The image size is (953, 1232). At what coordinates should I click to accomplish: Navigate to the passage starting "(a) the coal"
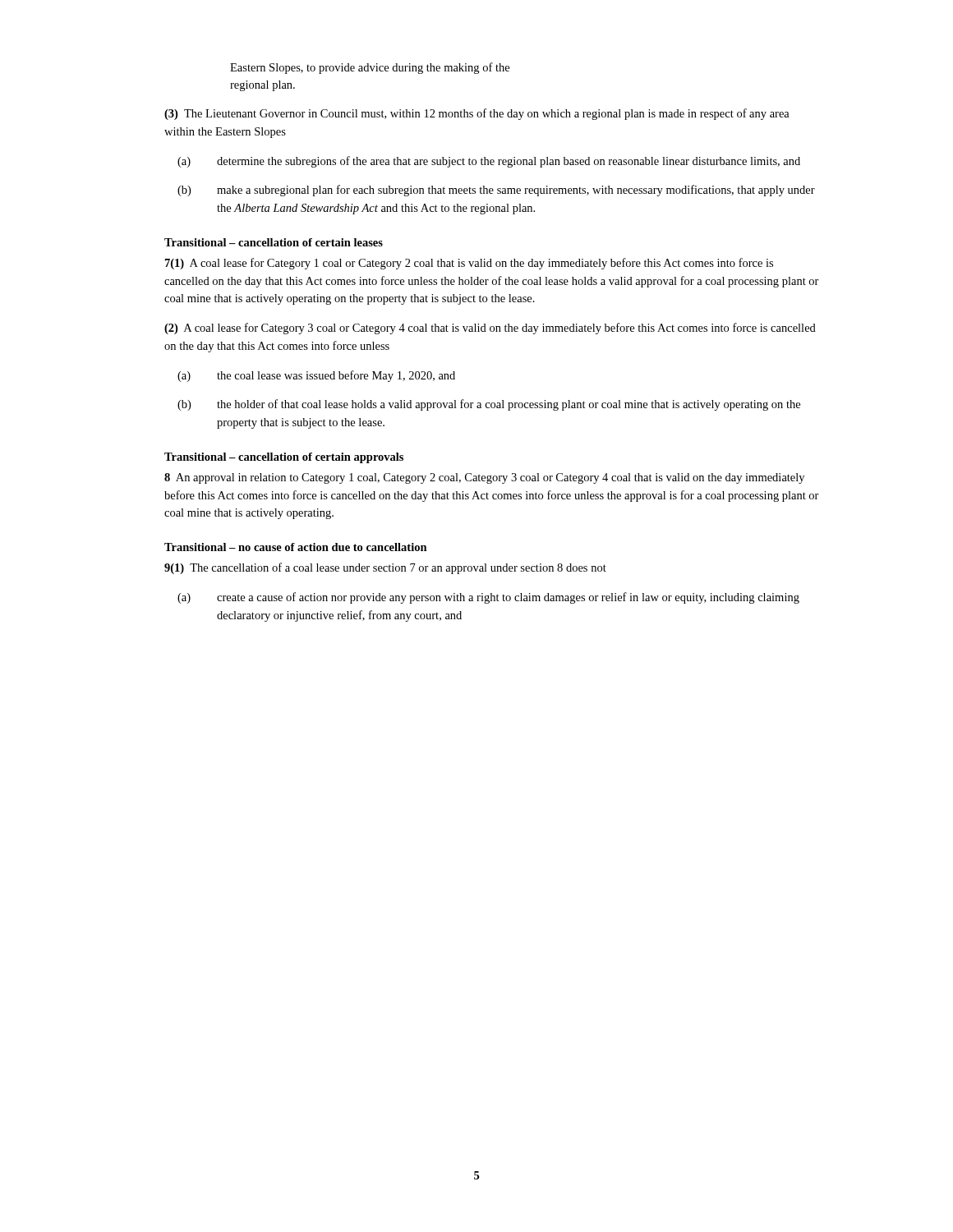(x=316, y=376)
